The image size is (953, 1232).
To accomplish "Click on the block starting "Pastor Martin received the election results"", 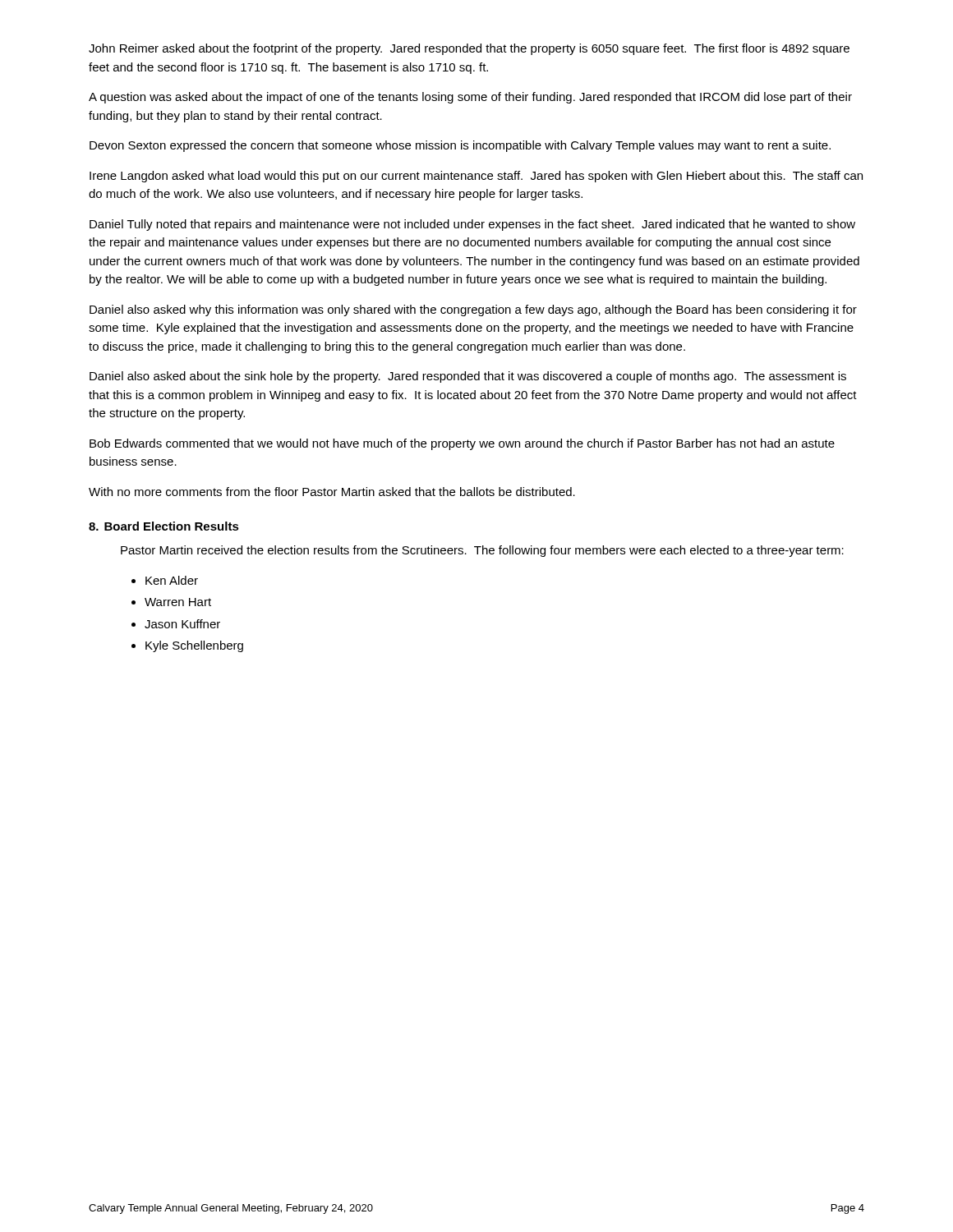I will (482, 550).
